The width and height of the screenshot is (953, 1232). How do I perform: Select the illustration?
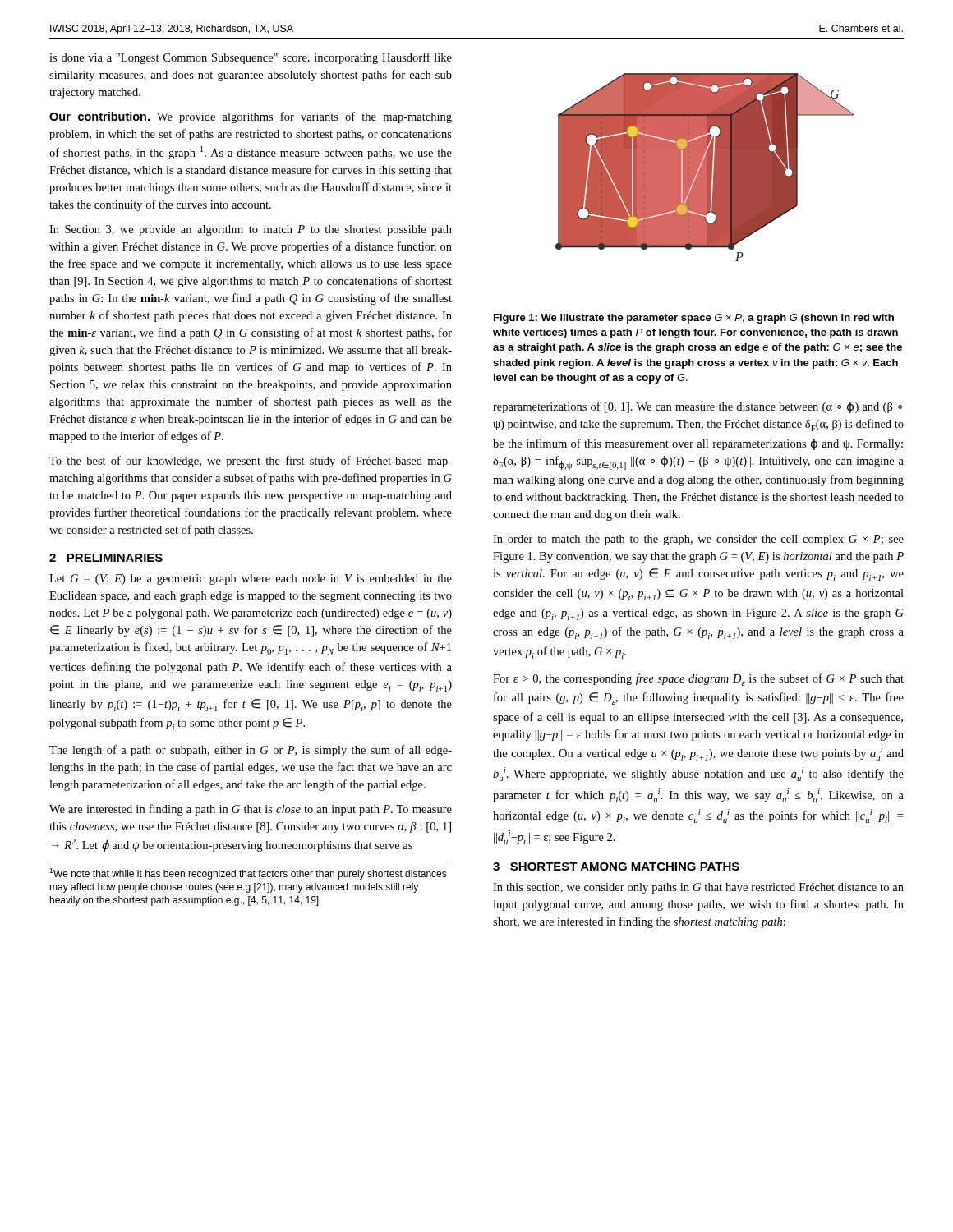click(x=698, y=178)
